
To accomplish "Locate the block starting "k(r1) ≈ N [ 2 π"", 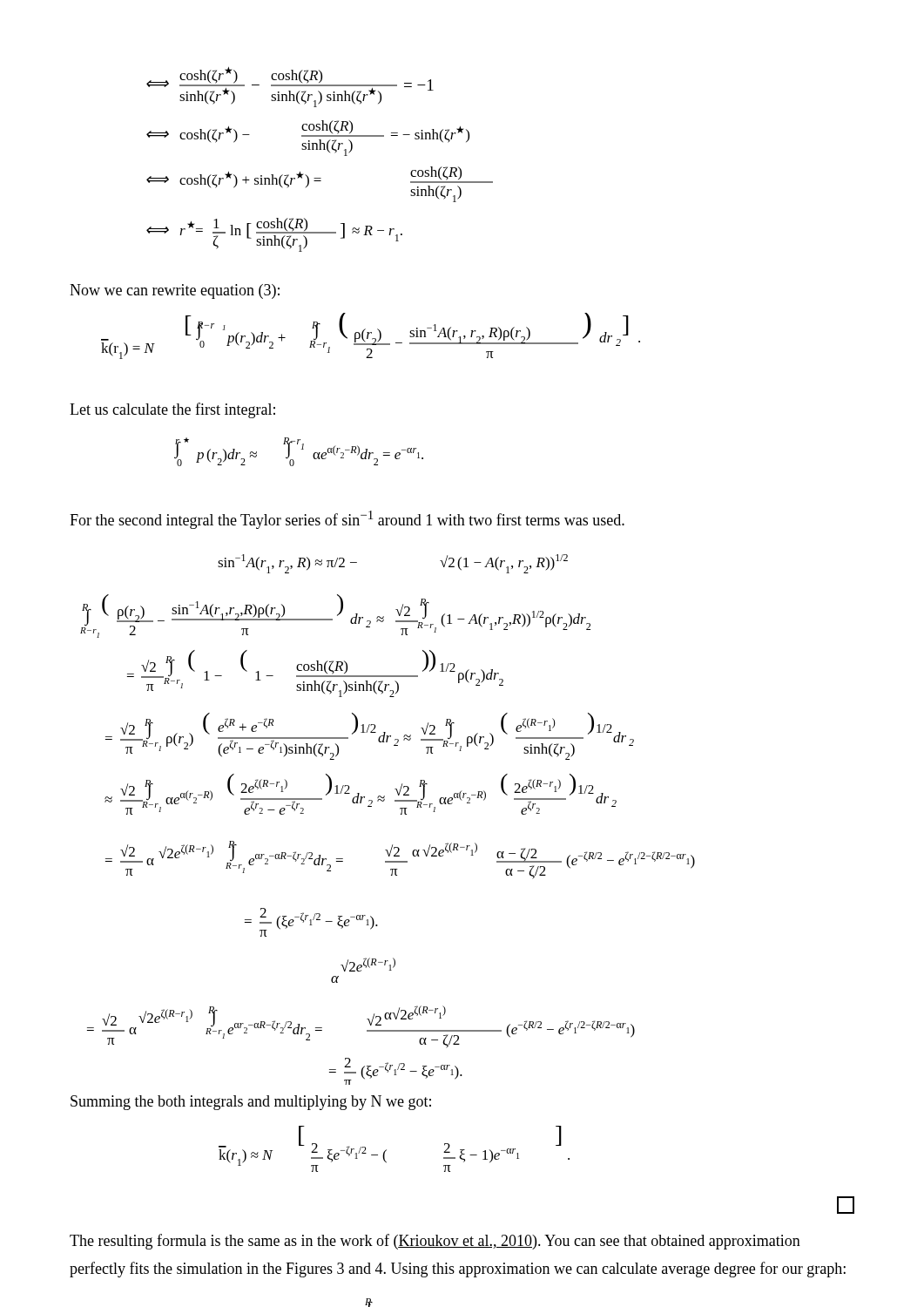I will tap(462, 1156).
